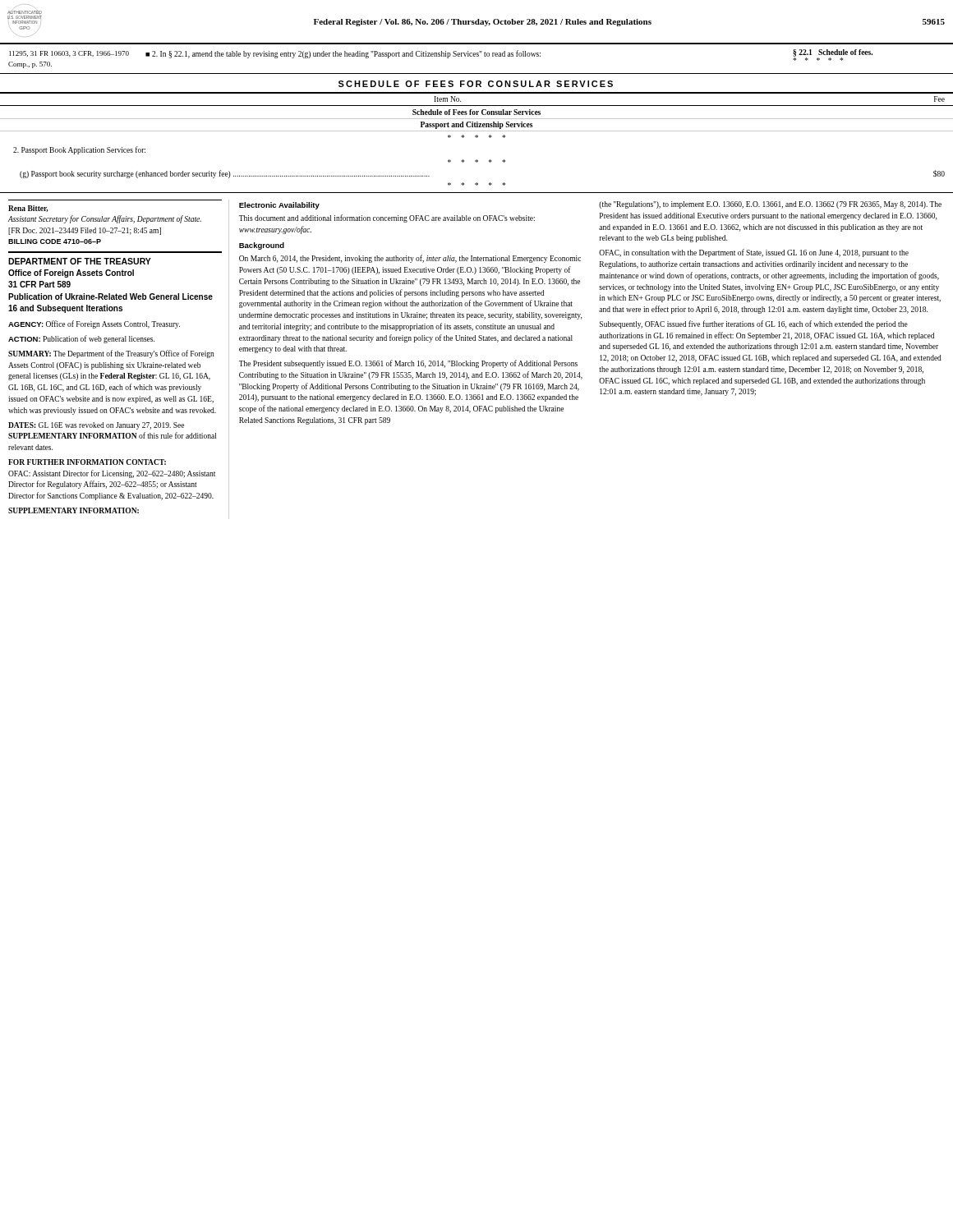This screenshot has width=953, height=1232.
Task: Navigate to the text block starting "31 CFR Part 589"
Action: pyautogui.click(x=40, y=285)
